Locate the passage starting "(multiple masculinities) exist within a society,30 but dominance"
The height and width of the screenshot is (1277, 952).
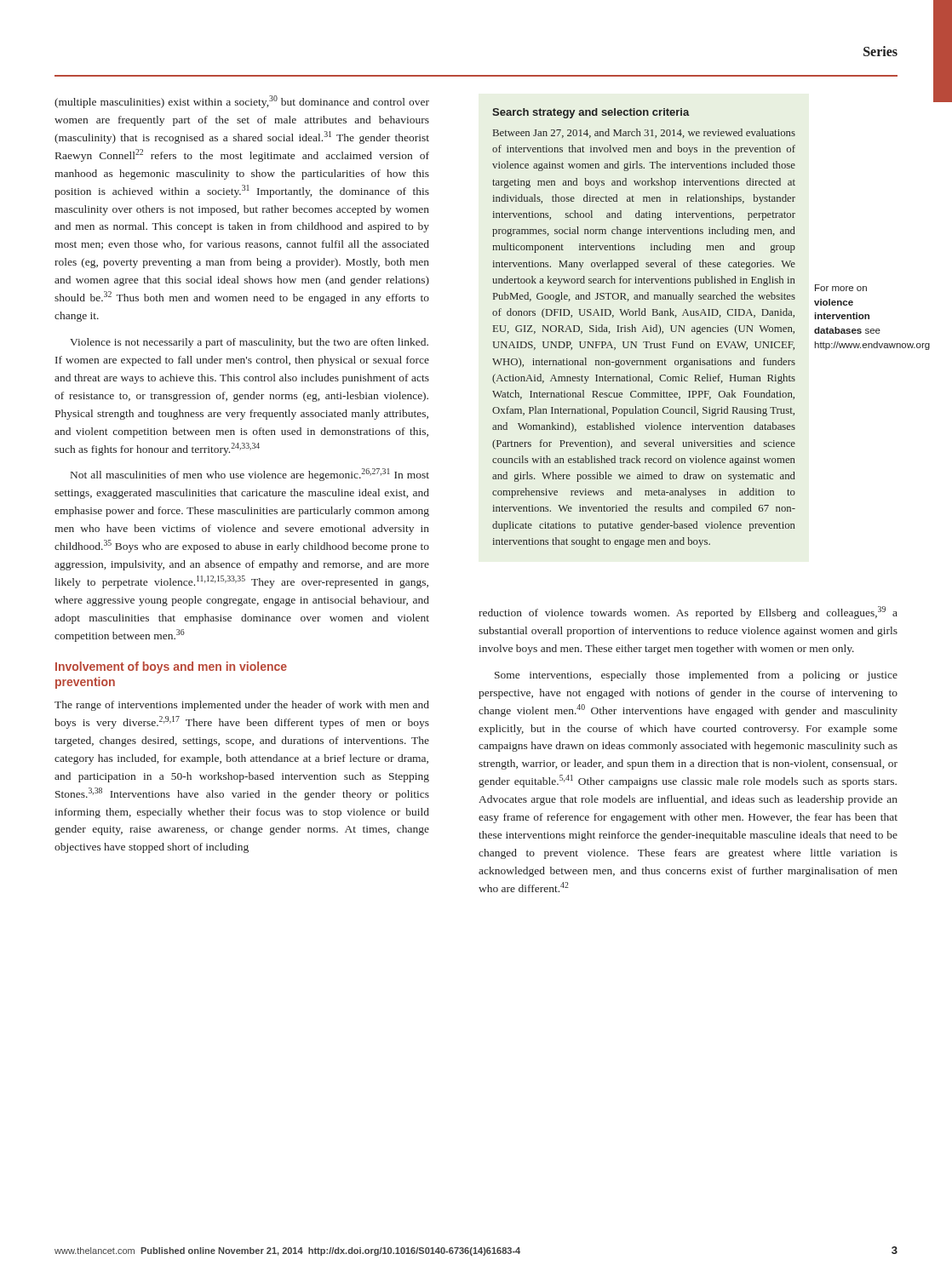click(242, 369)
